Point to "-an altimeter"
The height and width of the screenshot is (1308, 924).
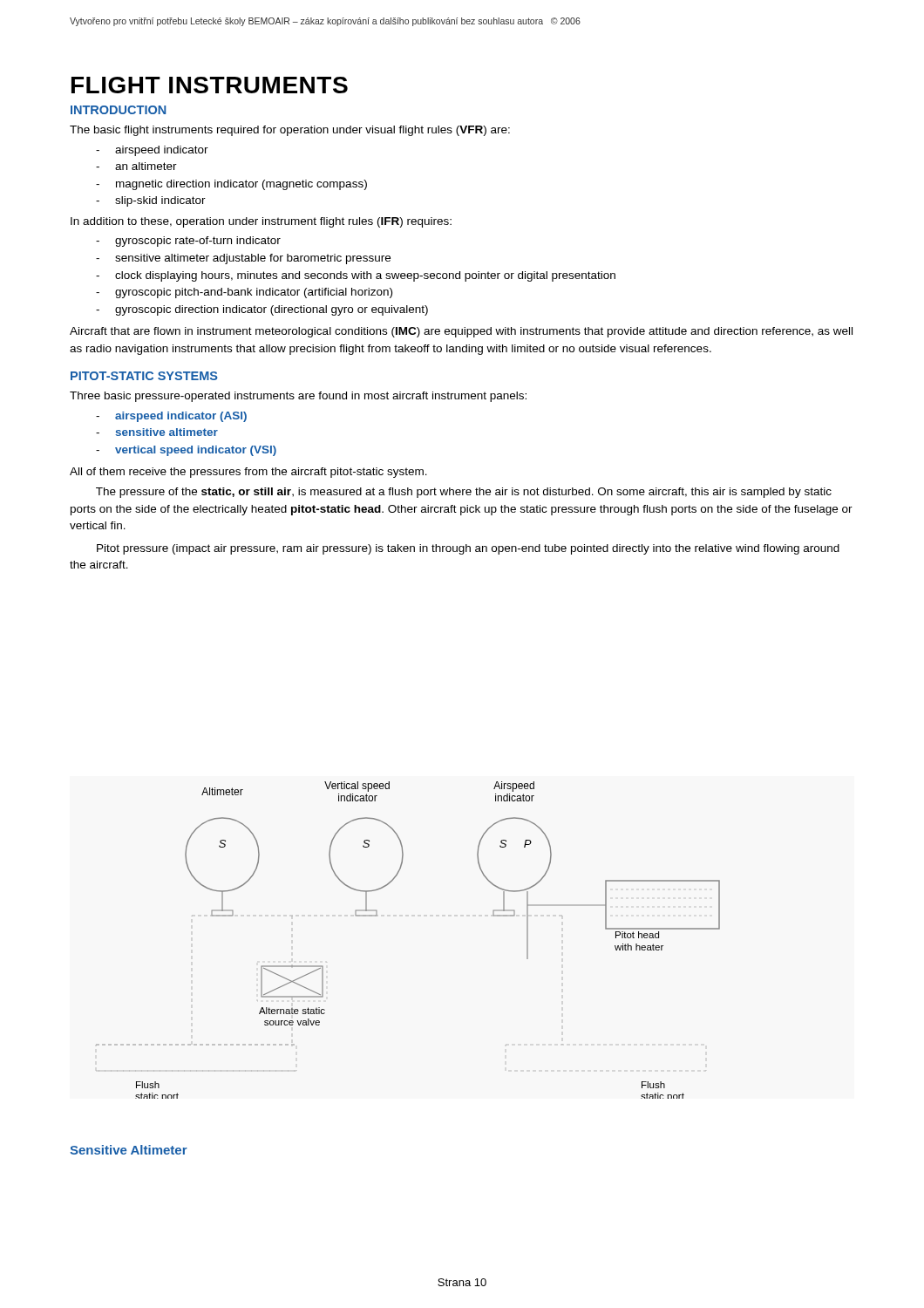[x=136, y=166]
